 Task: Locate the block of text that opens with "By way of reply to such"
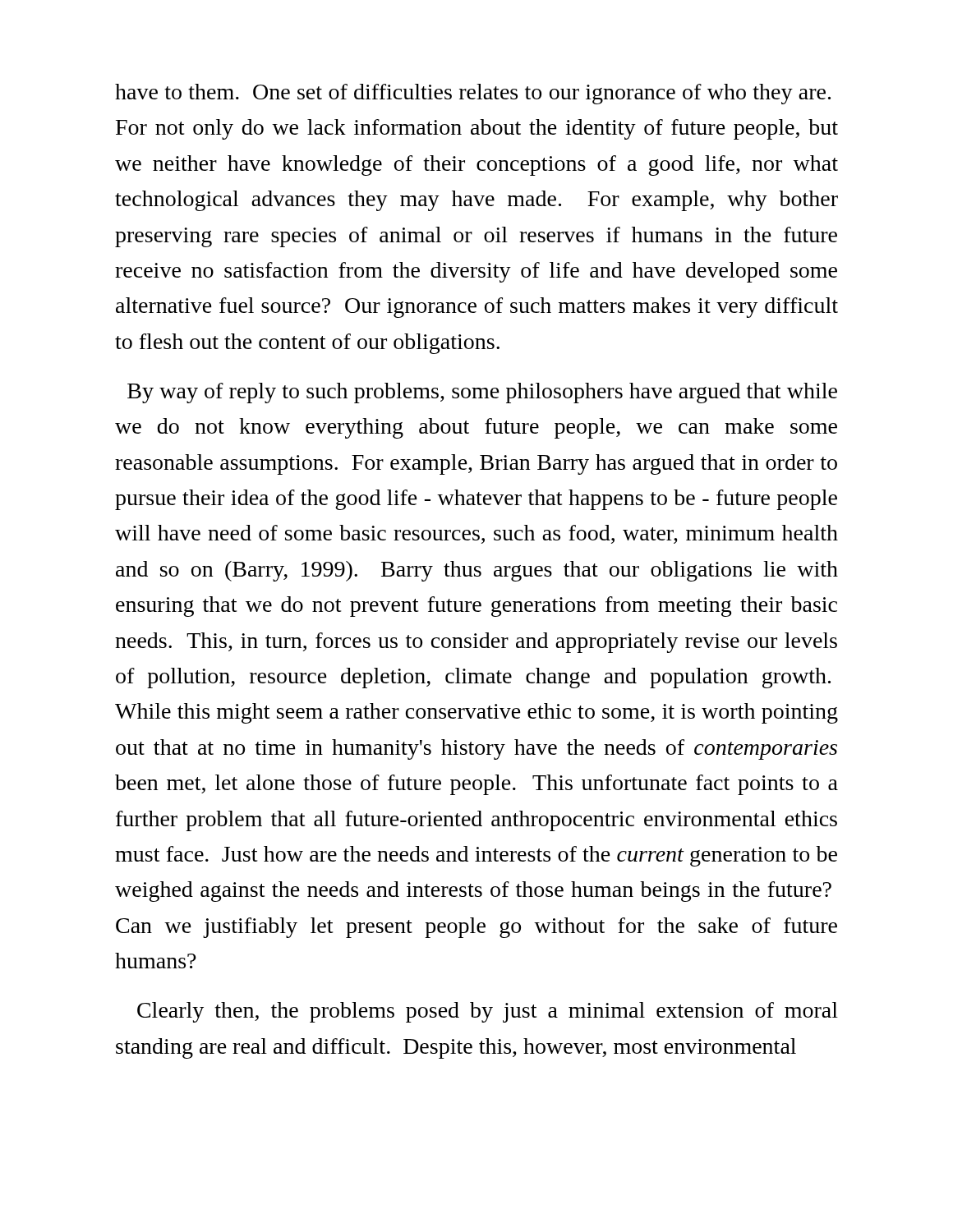tap(476, 676)
